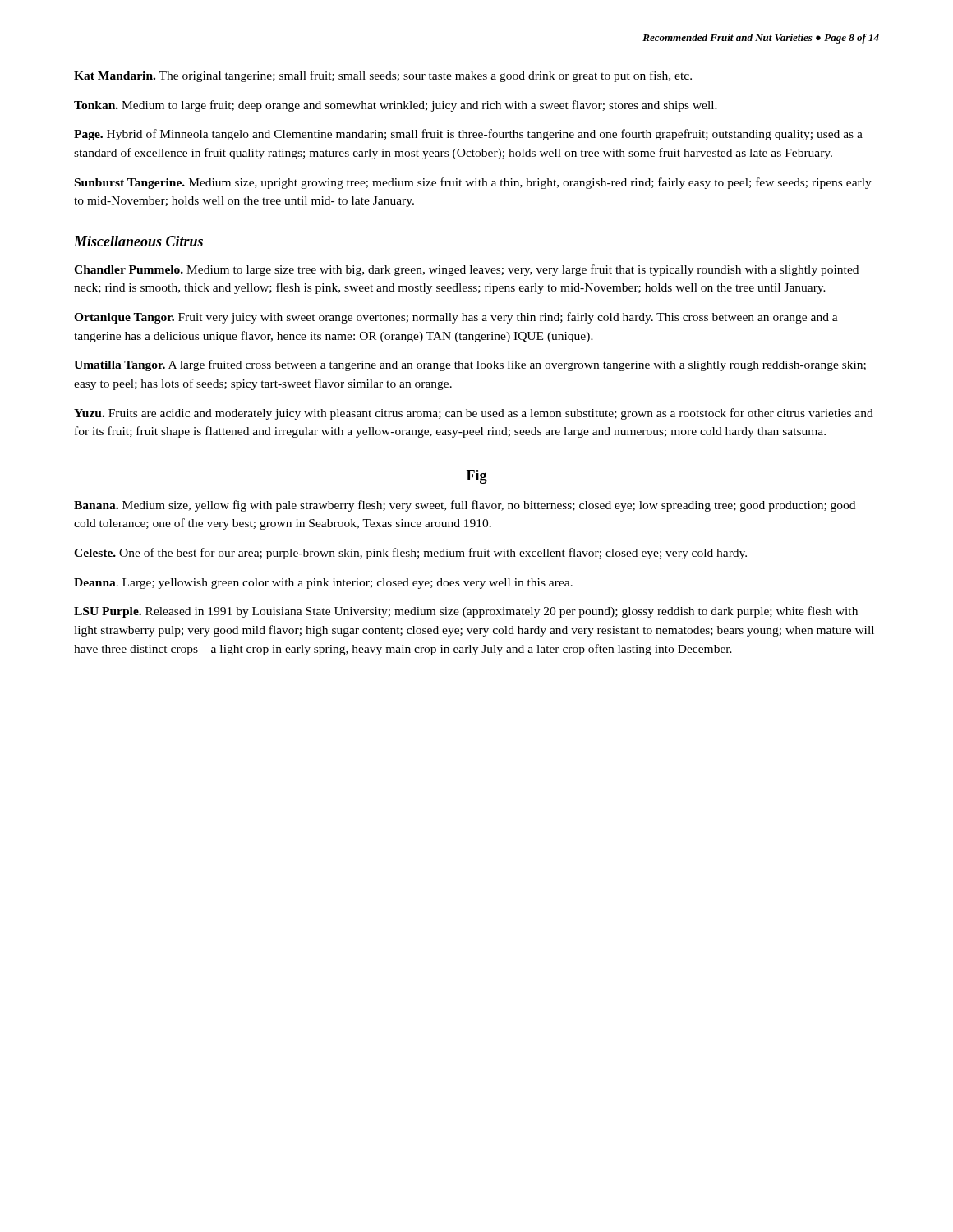Viewport: 953px width, 1232px height.
Task: Select the text starting "LSU Purple. Released"
Action: pos(474,629)
